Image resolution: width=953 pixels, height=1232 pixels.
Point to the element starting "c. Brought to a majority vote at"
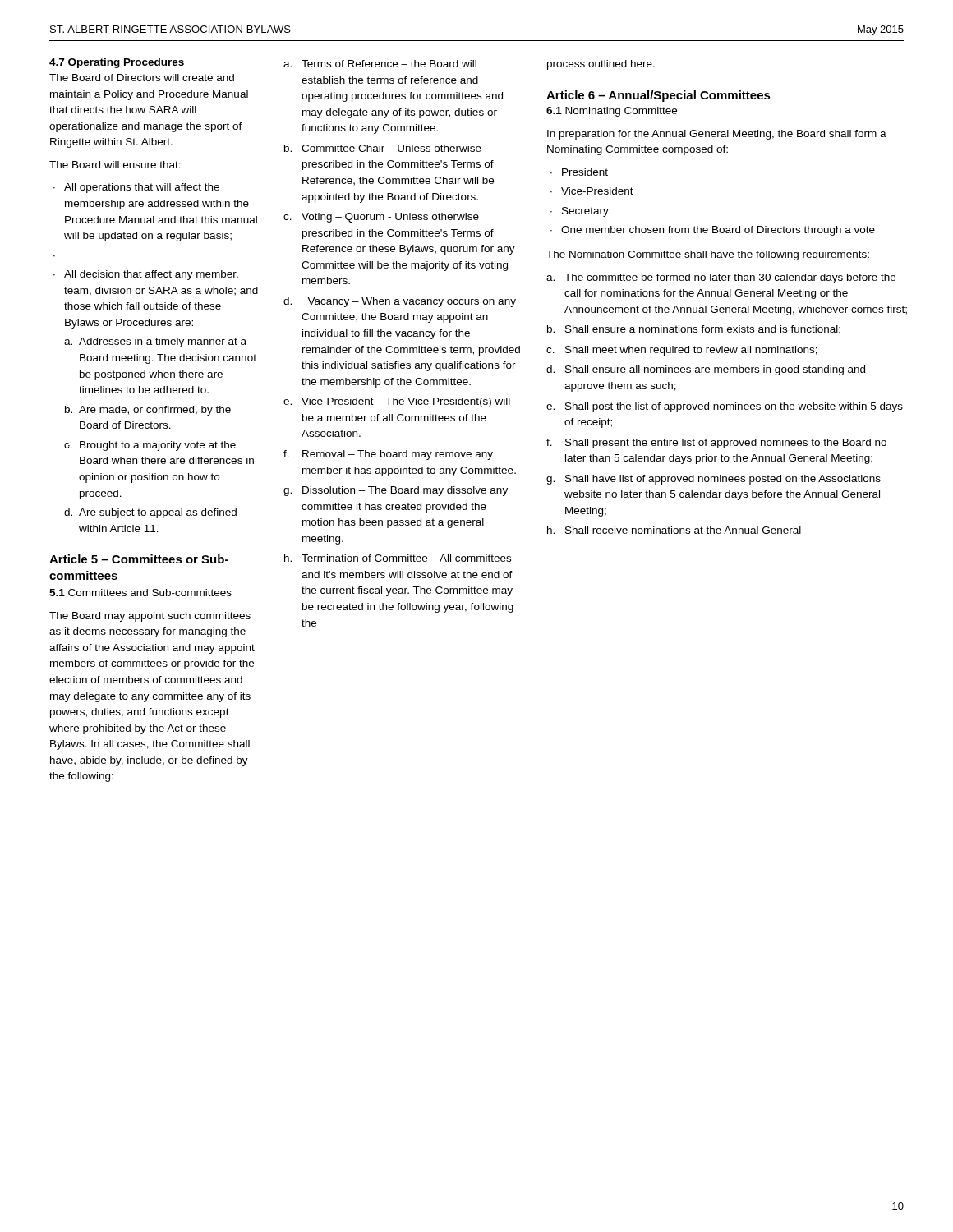click(x=159, y=468)
